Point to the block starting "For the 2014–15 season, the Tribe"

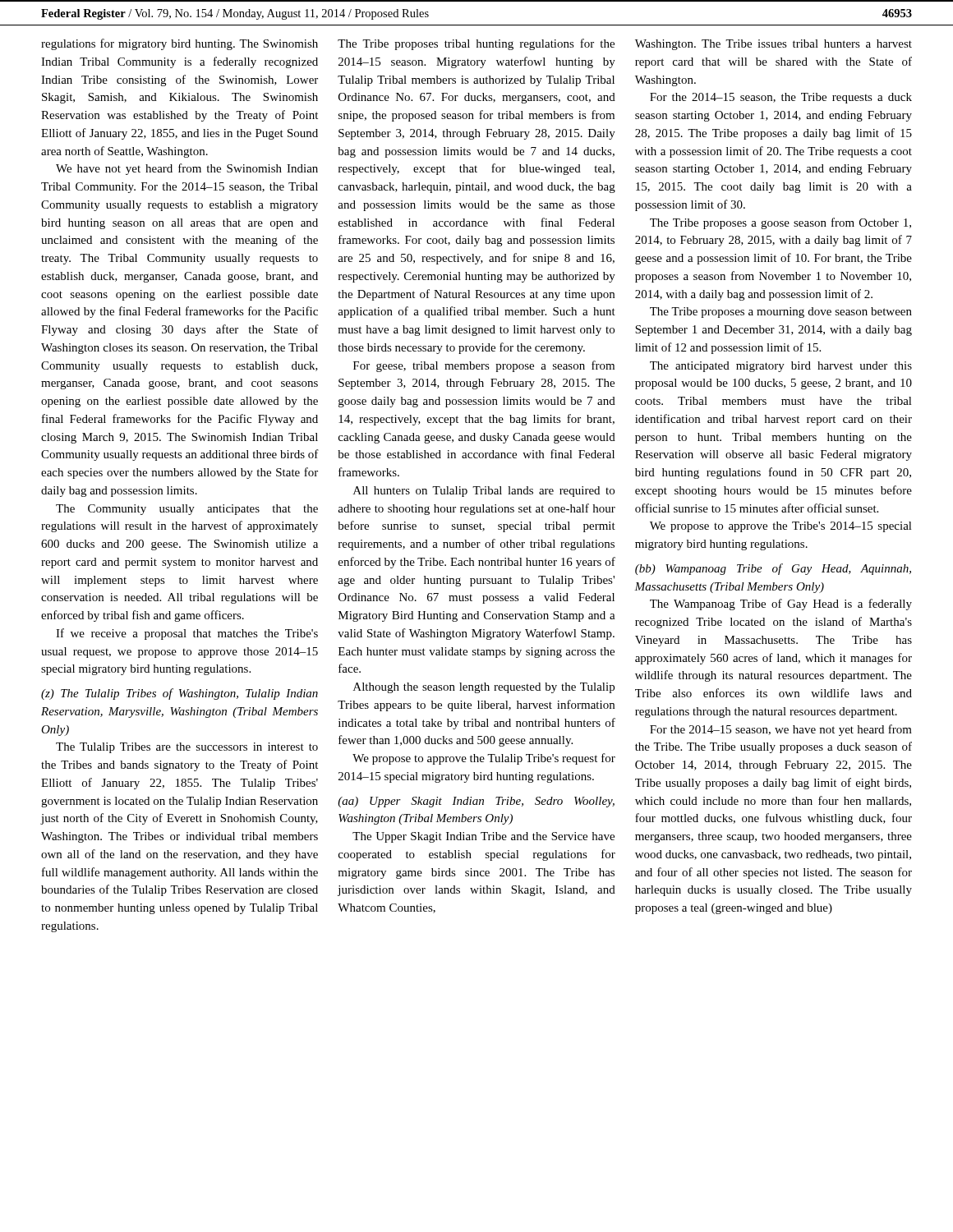tap(773, 151)
